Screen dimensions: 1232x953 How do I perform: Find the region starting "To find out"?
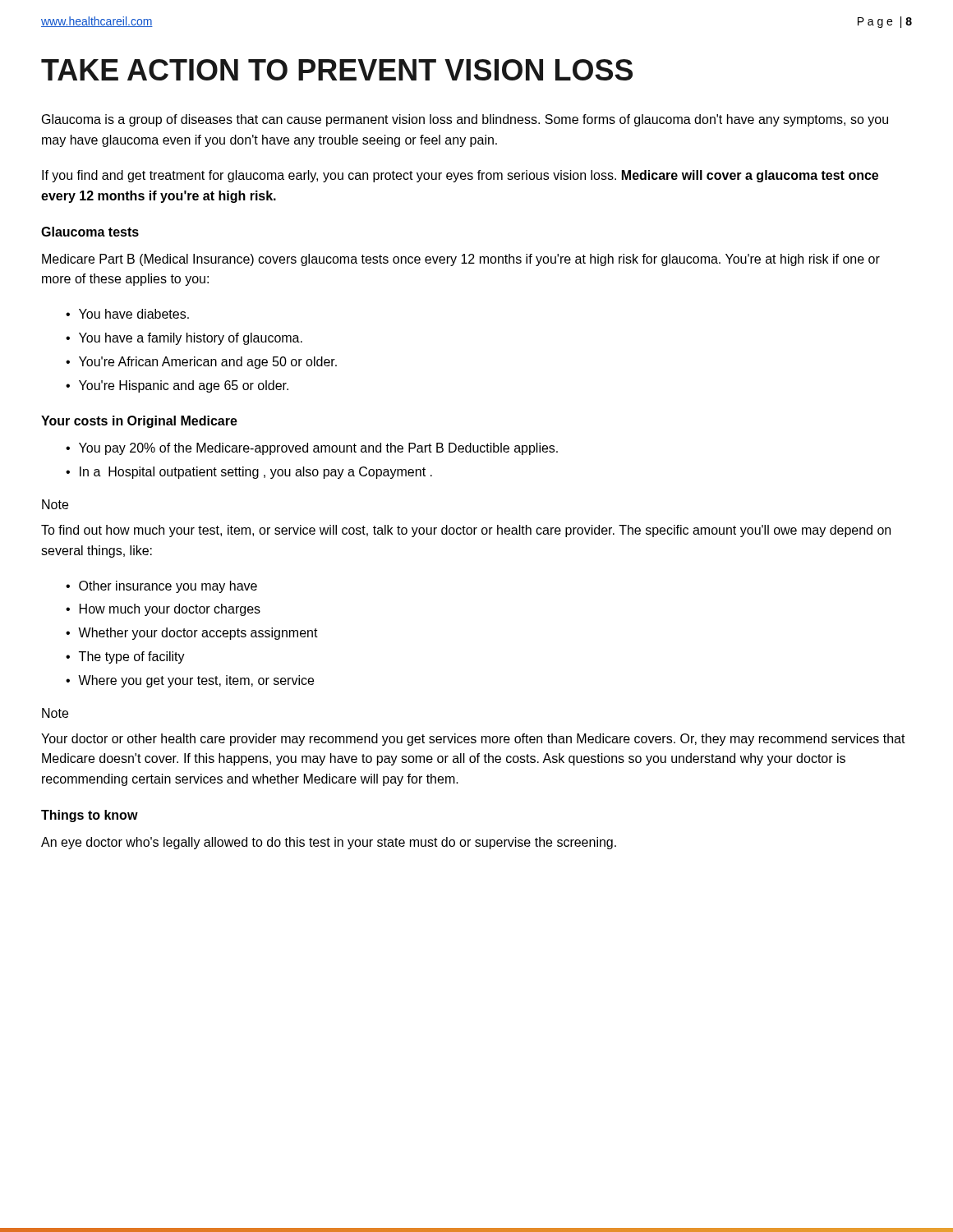click(466, 540)
